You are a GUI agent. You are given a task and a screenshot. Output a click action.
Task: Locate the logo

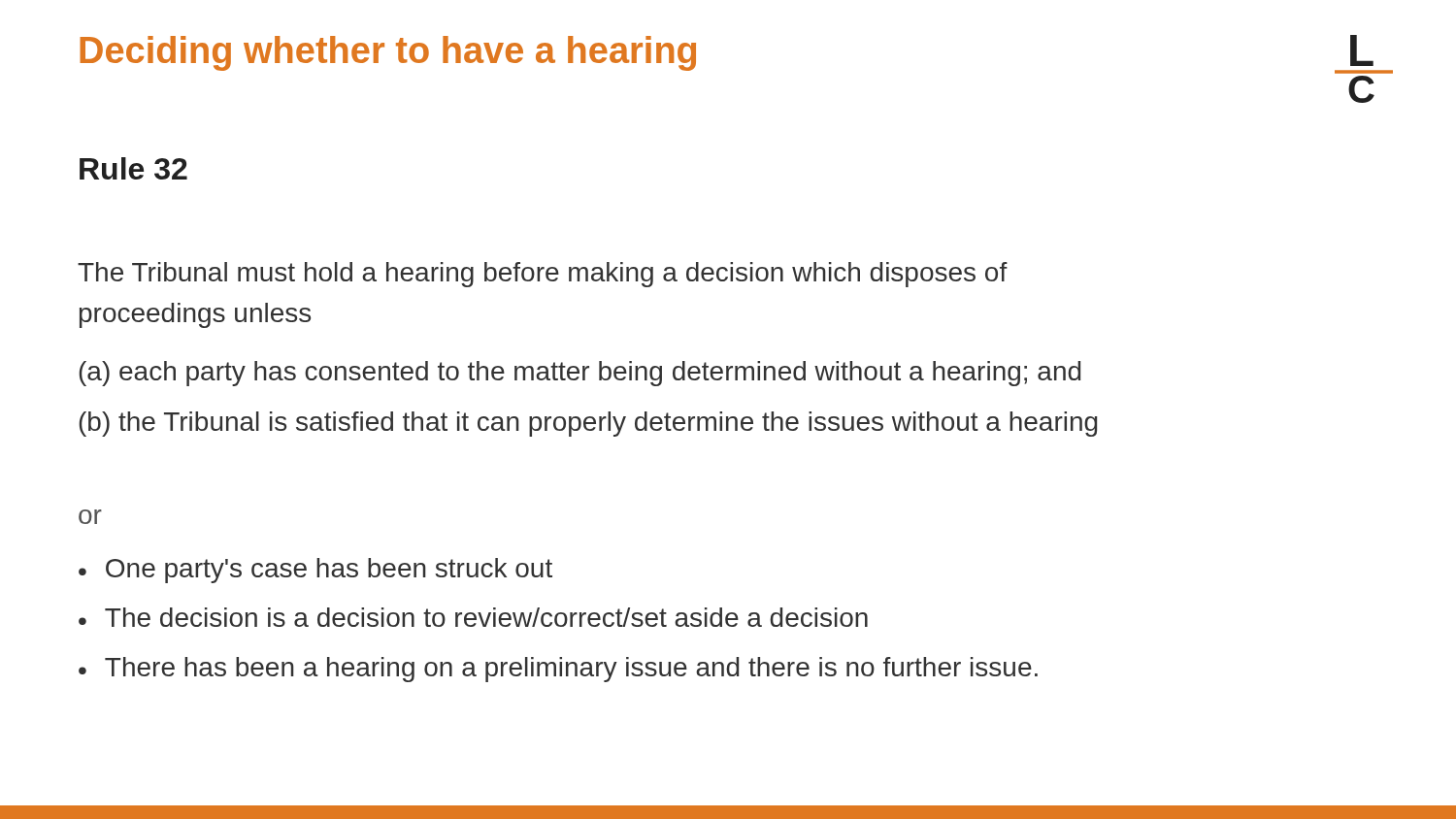pyautogui.click(x=1364, y=68)
